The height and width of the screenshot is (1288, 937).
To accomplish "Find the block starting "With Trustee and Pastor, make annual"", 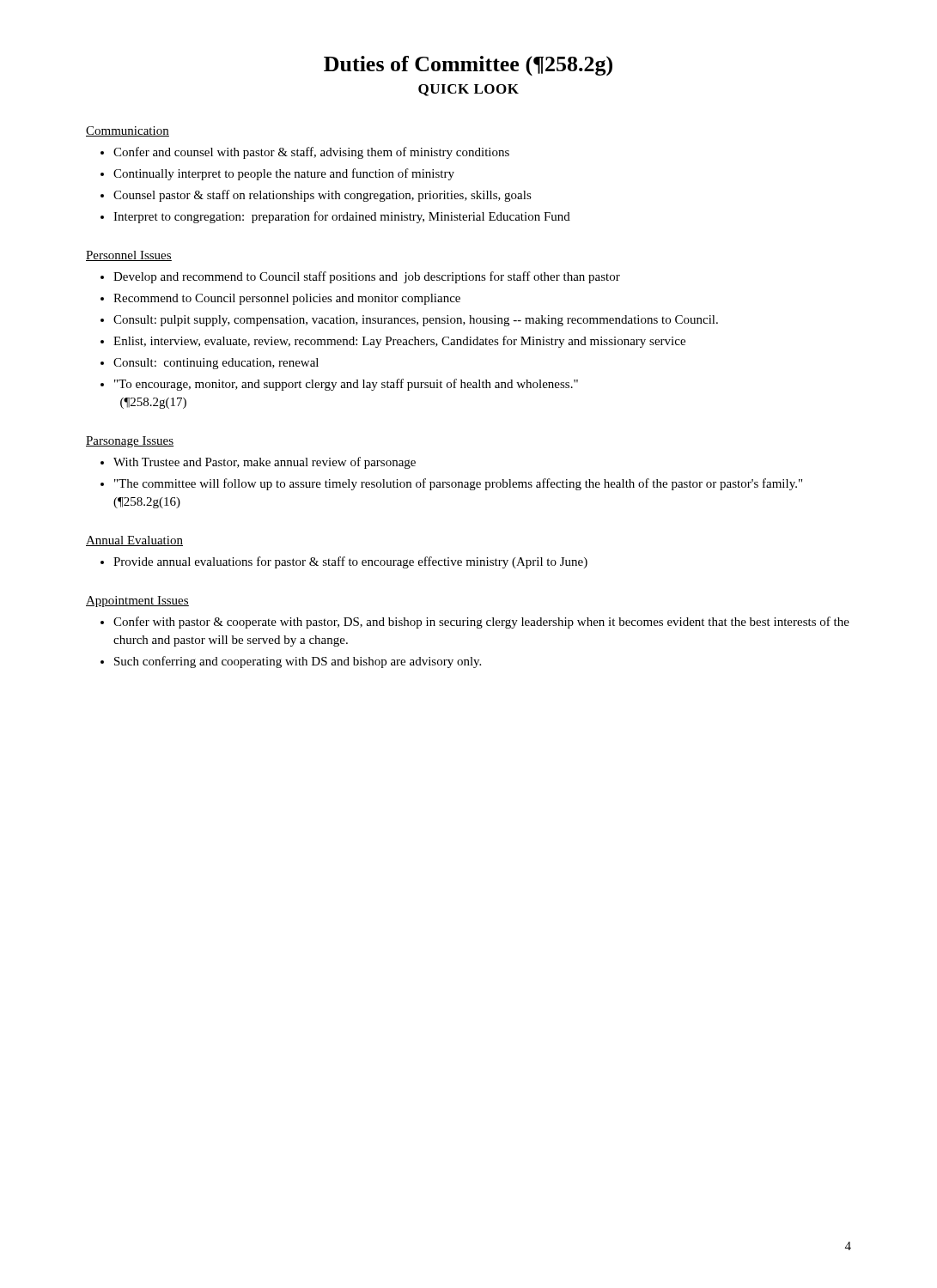I will click(x=265, y=462).
